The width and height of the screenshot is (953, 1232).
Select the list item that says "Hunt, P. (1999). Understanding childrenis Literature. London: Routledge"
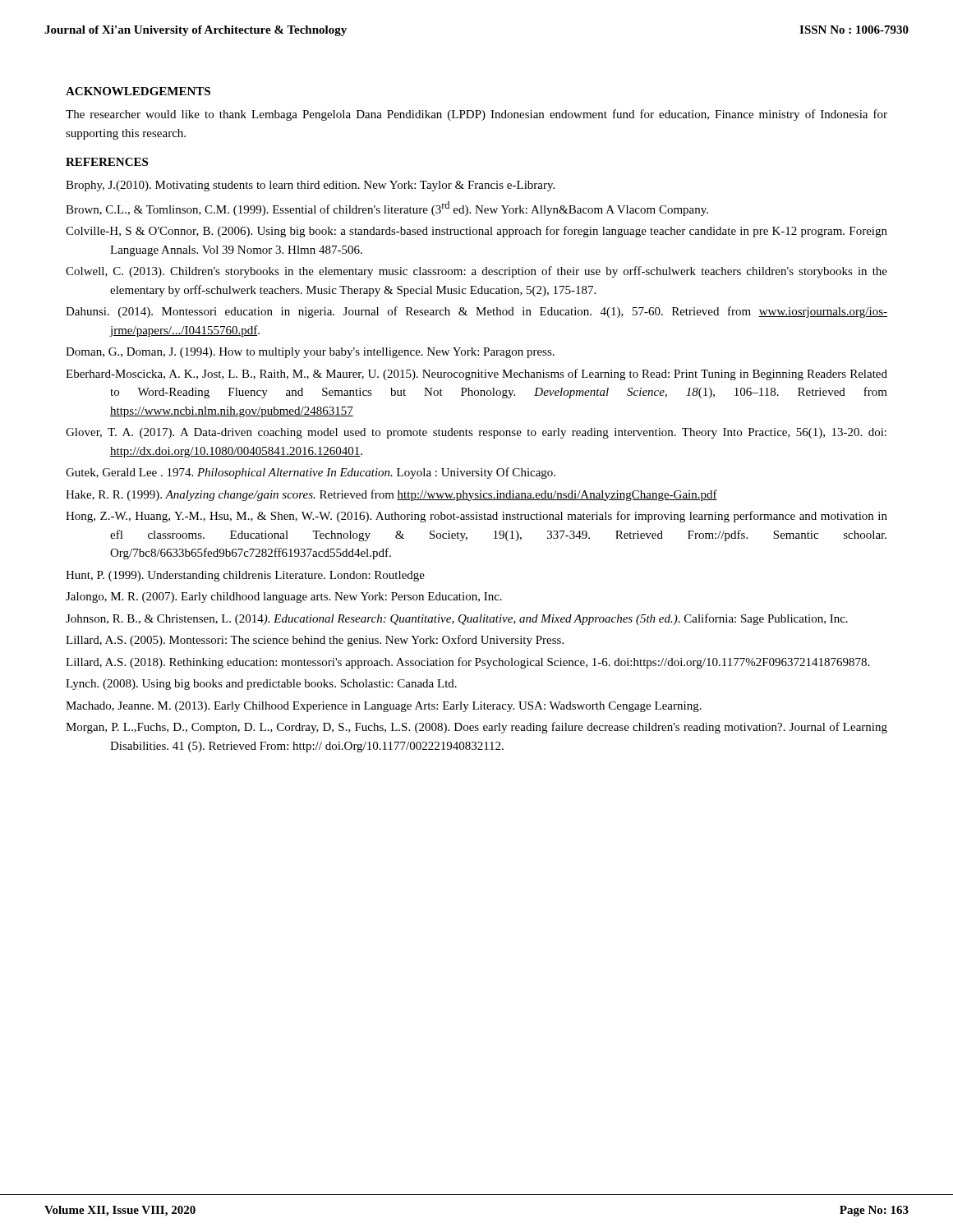click(245, 575)
